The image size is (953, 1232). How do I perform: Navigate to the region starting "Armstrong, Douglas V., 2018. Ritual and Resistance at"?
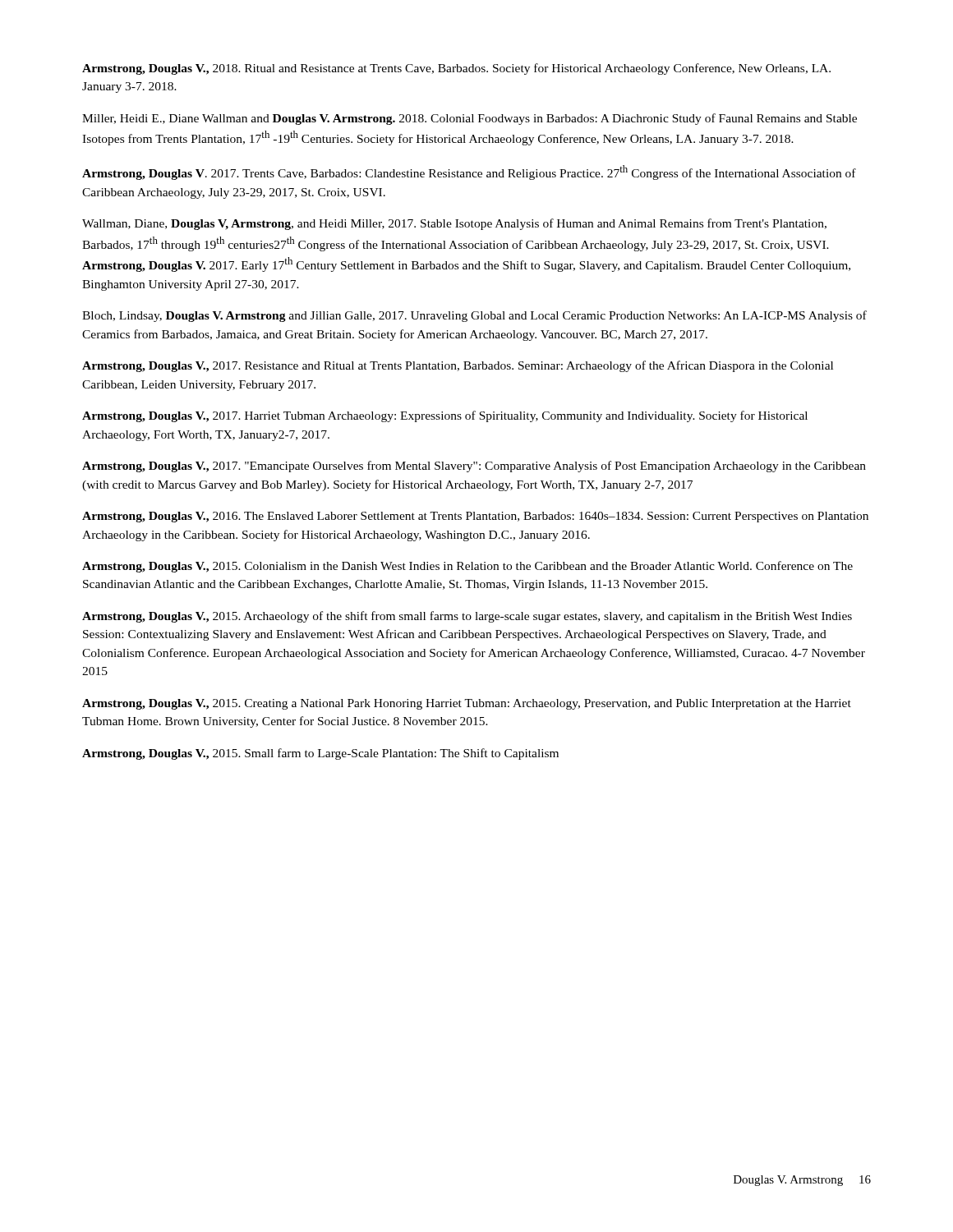[x=457, y=77]
